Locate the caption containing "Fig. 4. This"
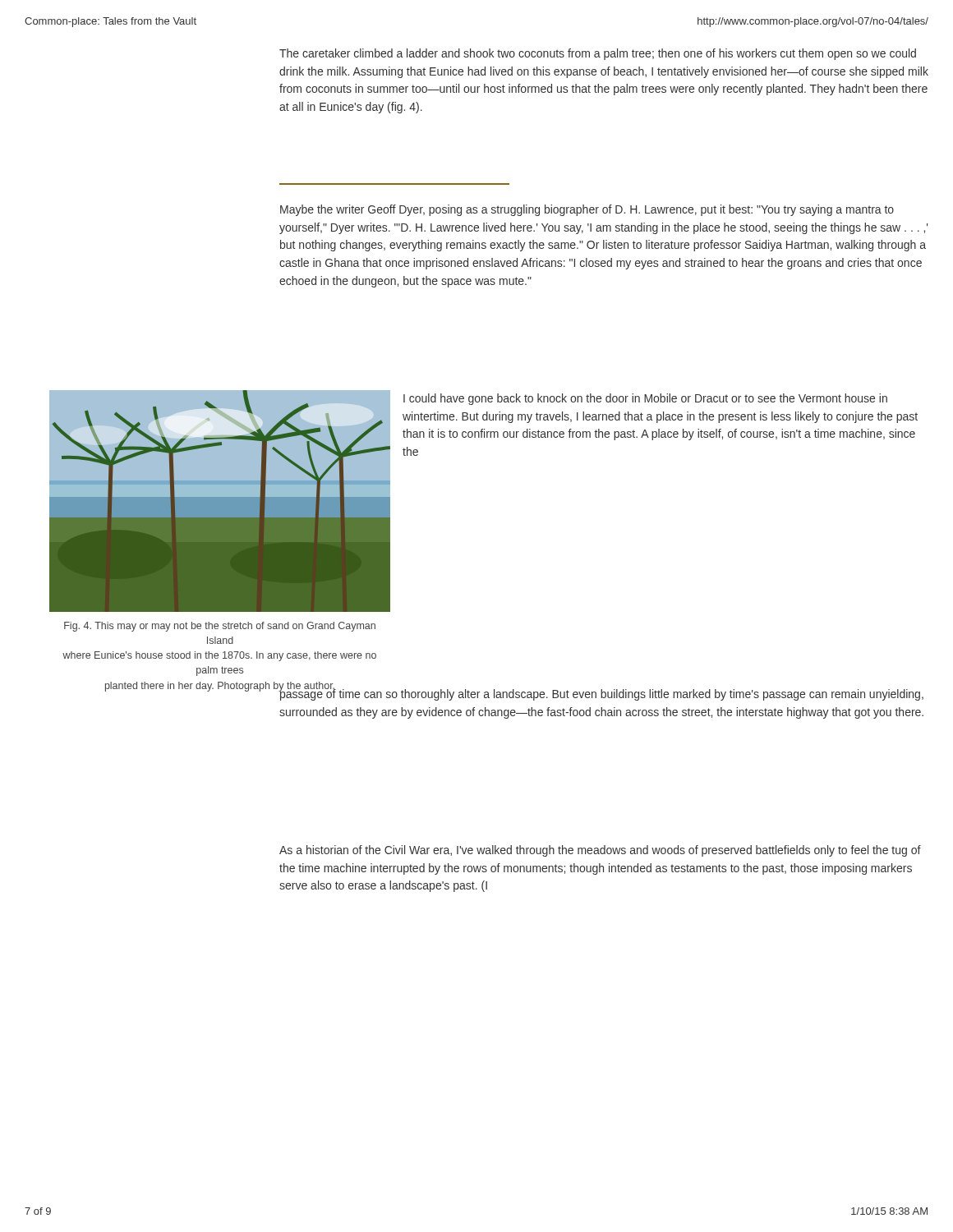The image size is (953, 1232). pyautogui.click(x=220, y=656)
